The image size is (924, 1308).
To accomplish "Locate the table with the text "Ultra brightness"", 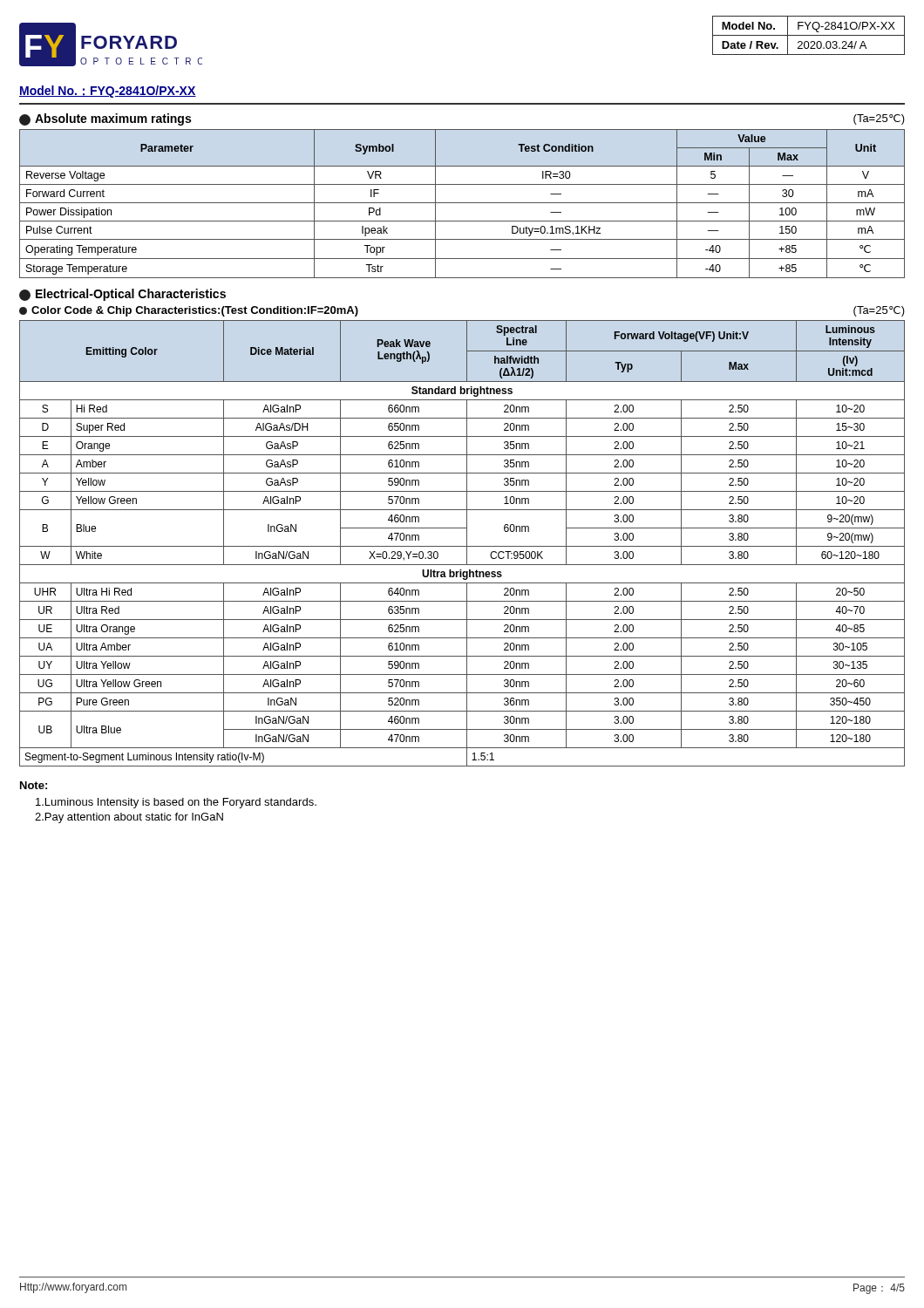I will coord(462,543).
